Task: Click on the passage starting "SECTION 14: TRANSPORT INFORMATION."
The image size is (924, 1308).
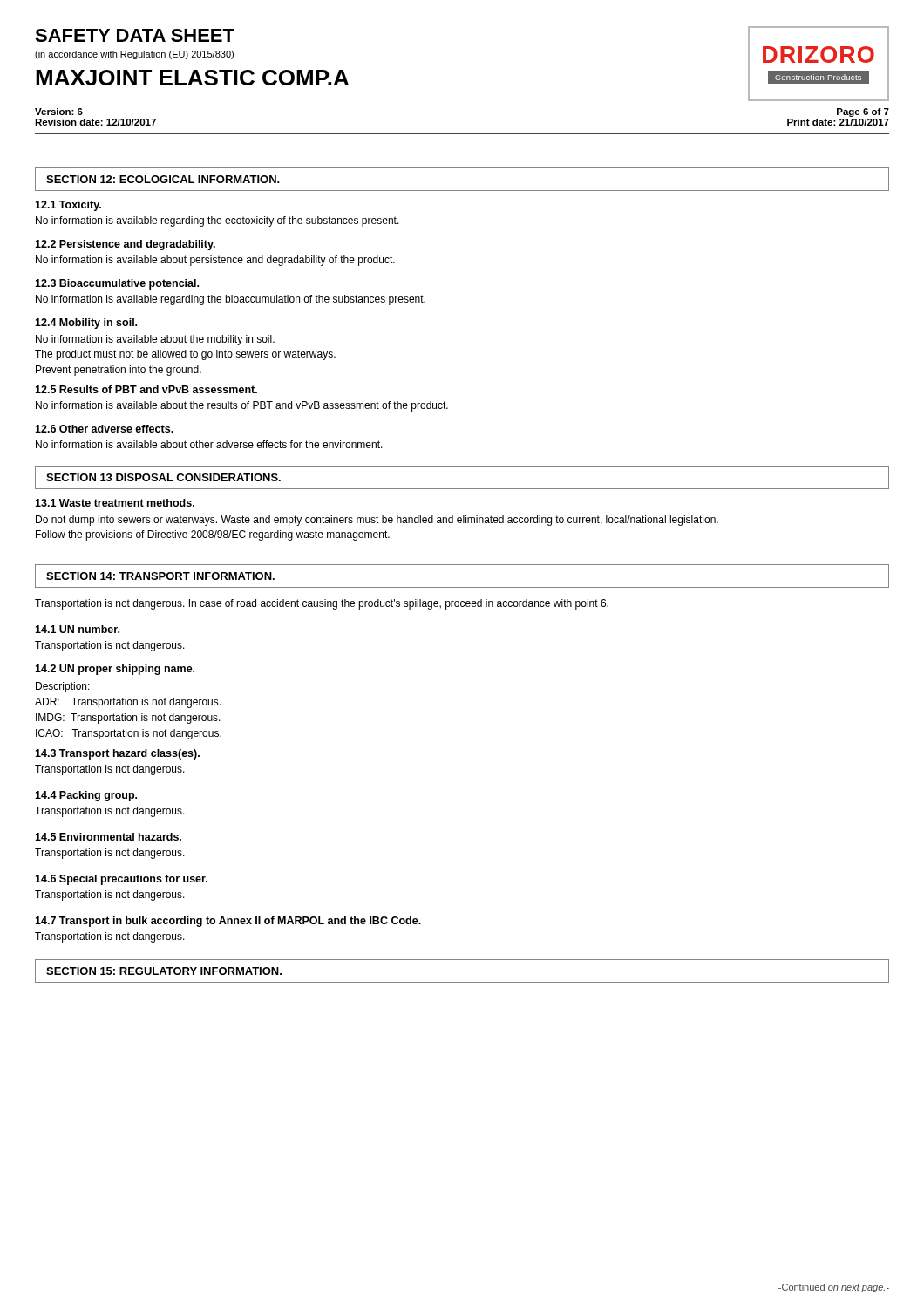Action: 161,576
